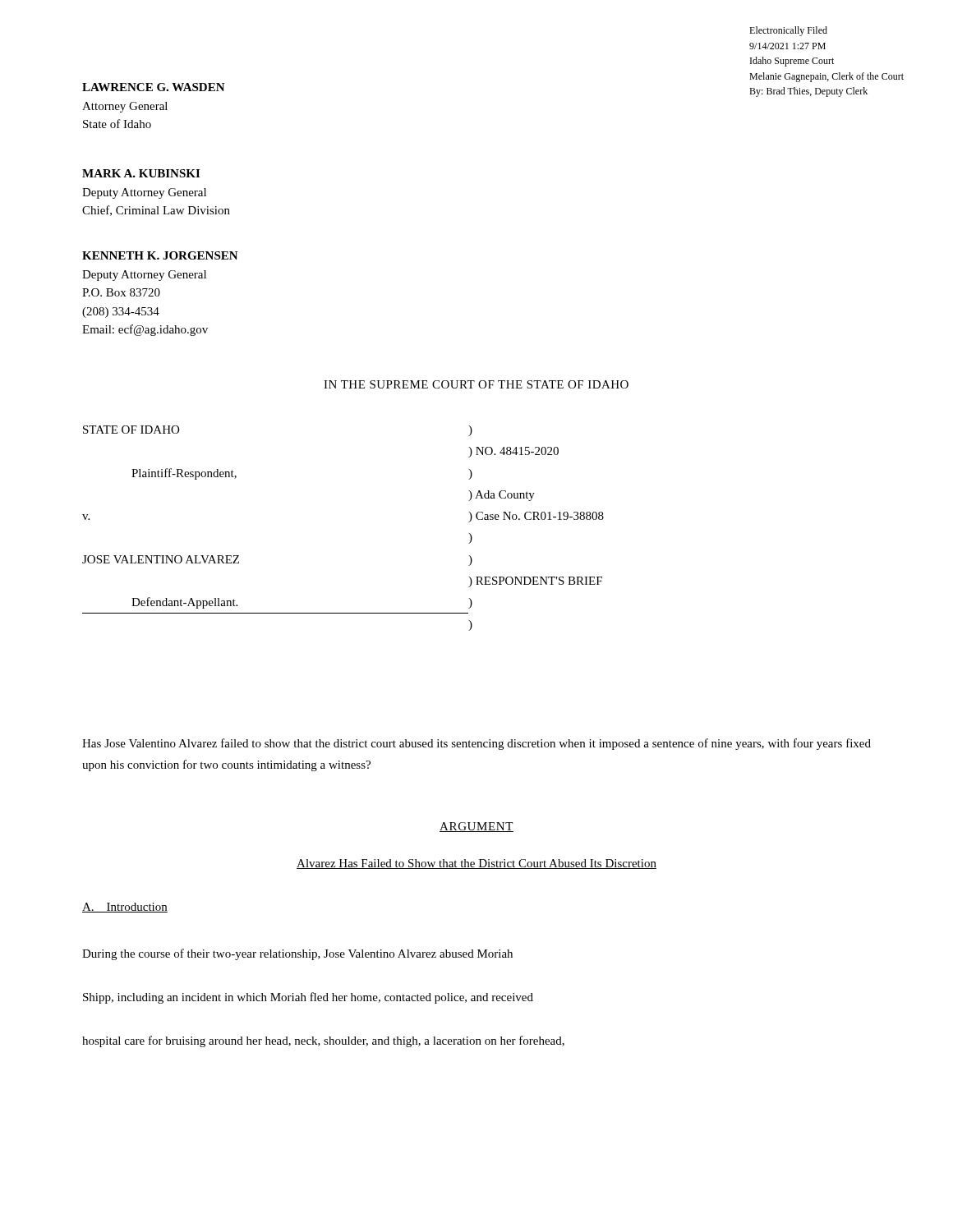The image size is (953, 1232).
Task: Click on the text block with the text "MARK A. KUBINSKI Deputy Attorney General Chief, Criminal"
Action: coord(156,192)
